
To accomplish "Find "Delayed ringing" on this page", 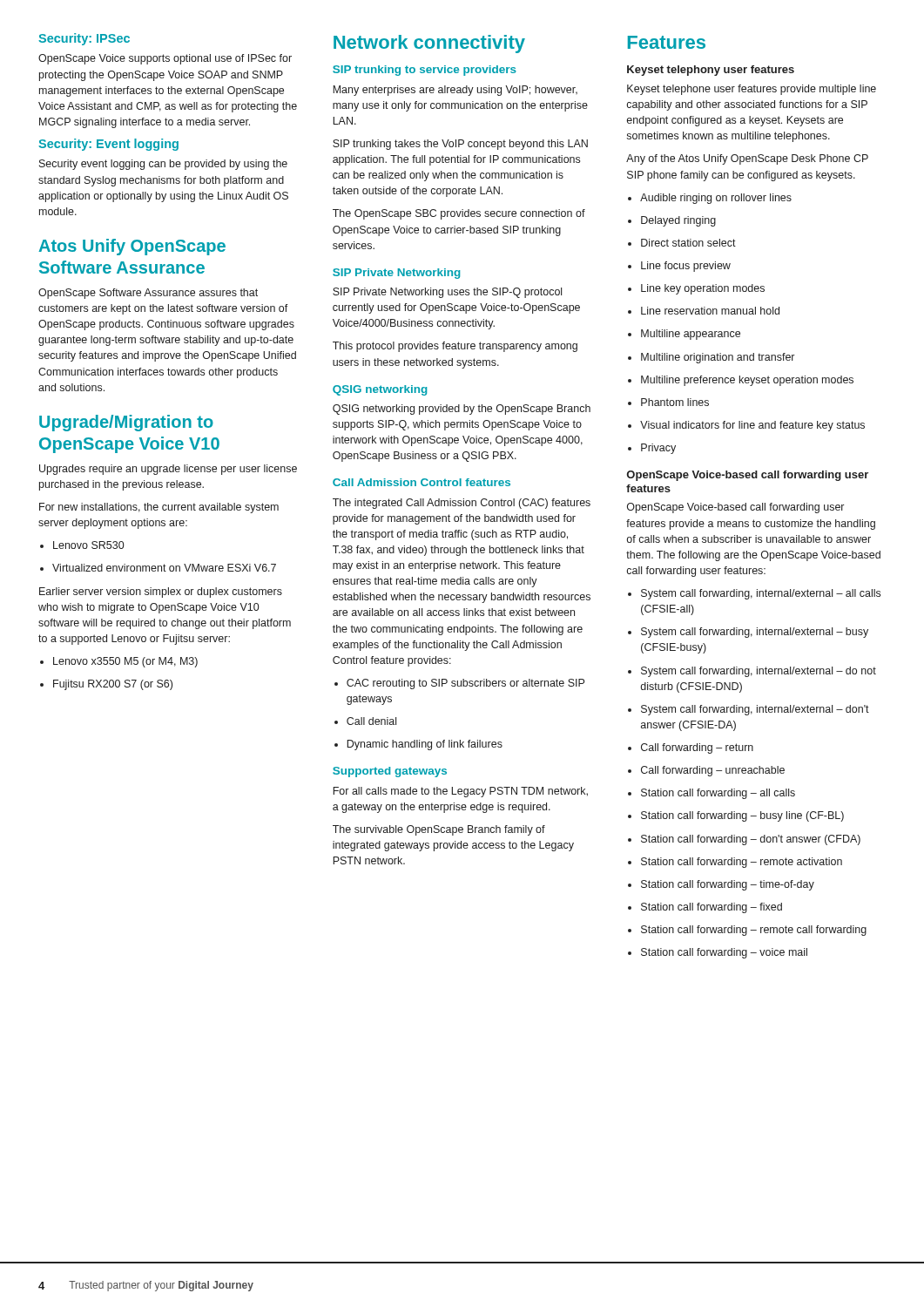I will tap(672, 221).
